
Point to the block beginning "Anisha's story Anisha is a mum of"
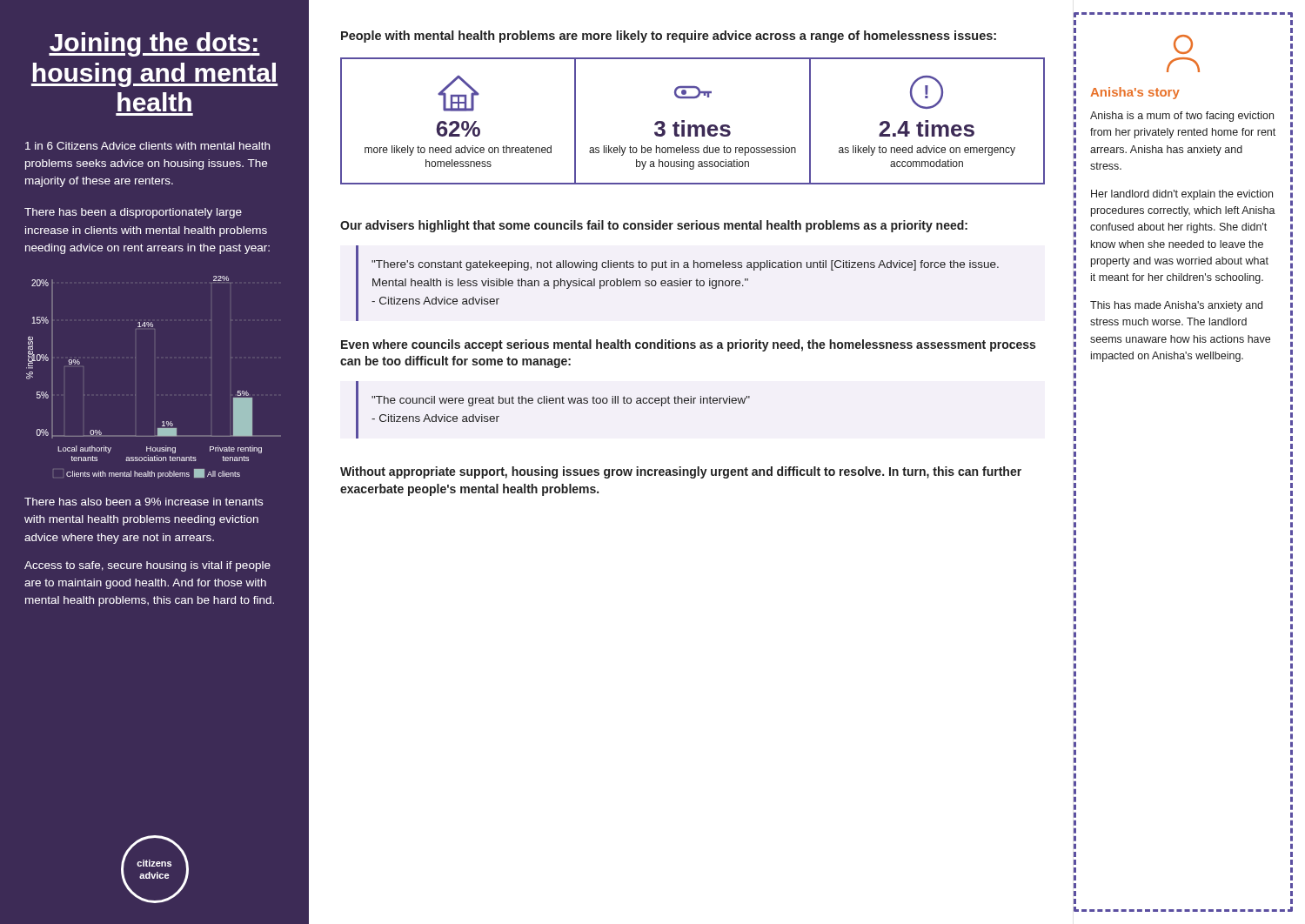pyautogui.click(x=1183, y=198)
